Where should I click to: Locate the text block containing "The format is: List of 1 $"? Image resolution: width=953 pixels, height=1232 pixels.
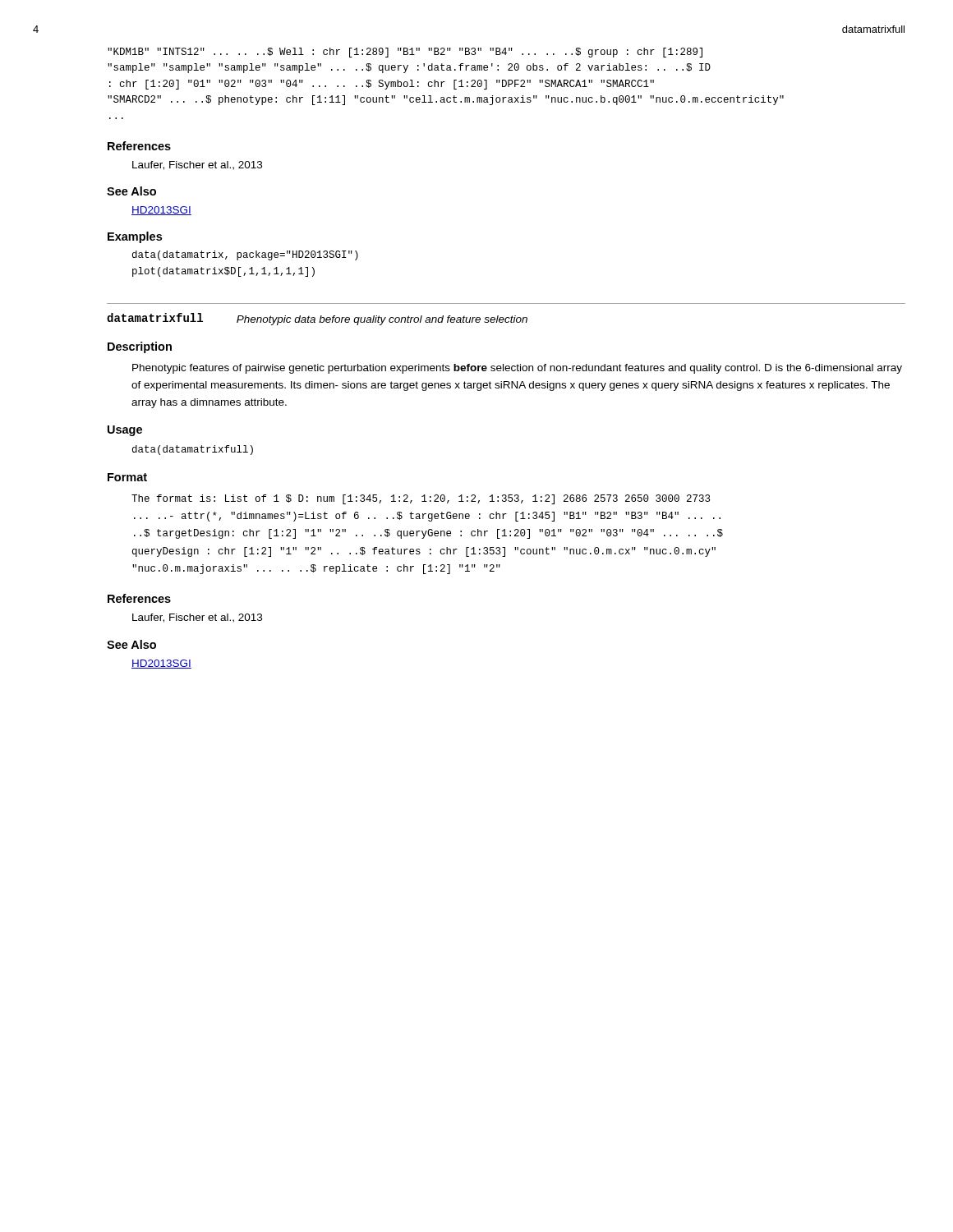coord(427,534)
